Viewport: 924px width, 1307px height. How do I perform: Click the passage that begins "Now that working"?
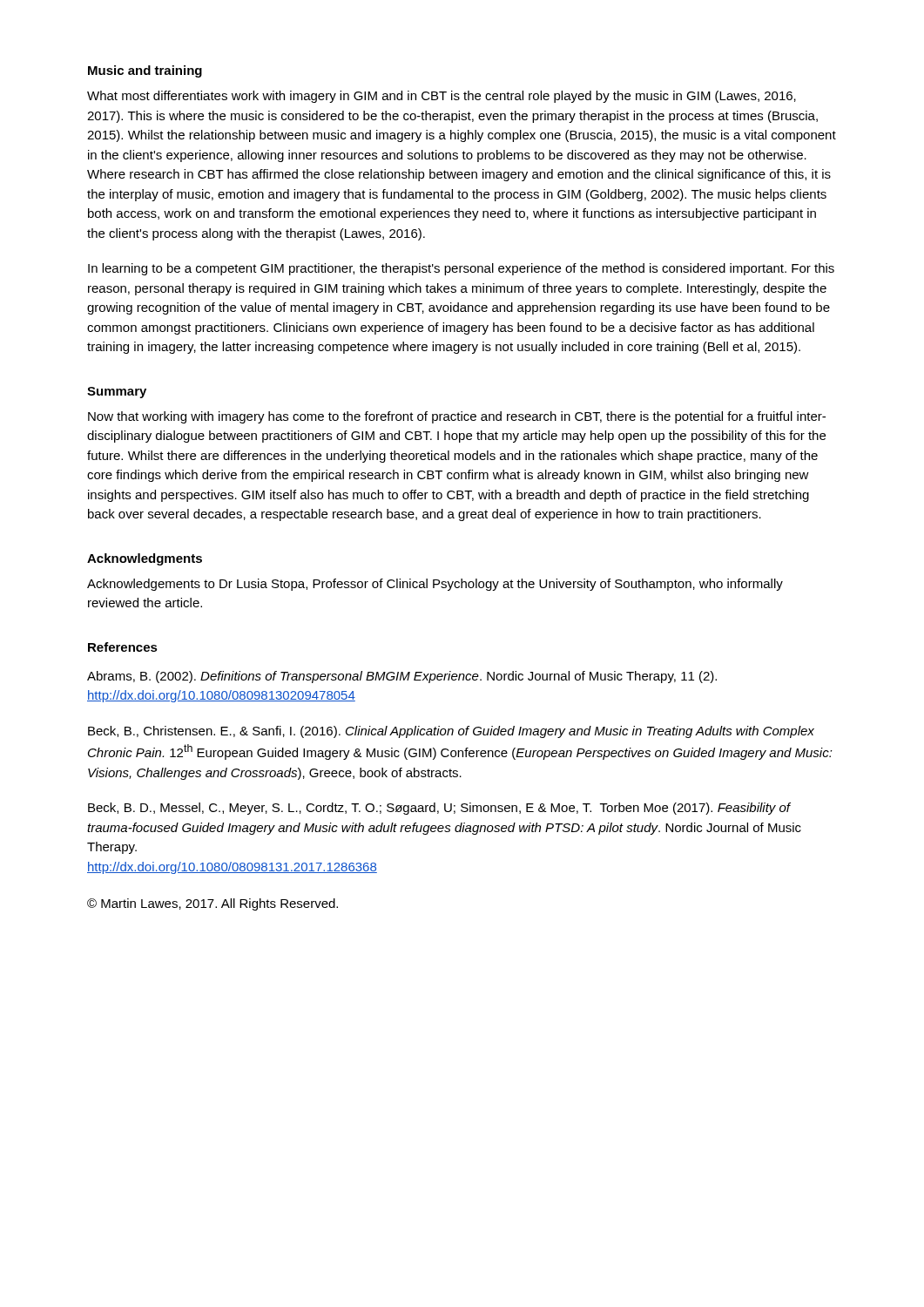click(x=457, y=465)
